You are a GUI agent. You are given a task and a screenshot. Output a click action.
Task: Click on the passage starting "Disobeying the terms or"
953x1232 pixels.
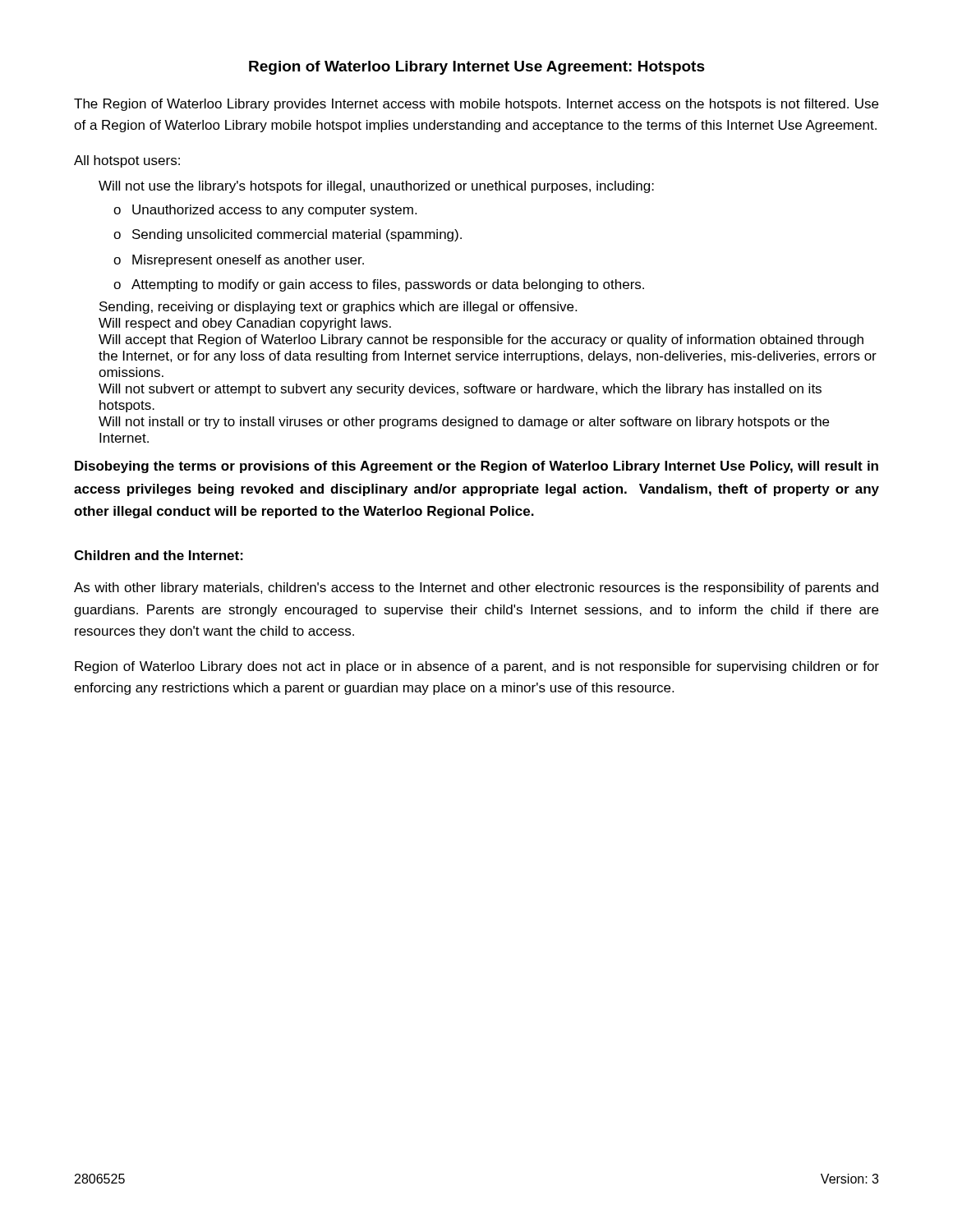pos(476,489)
